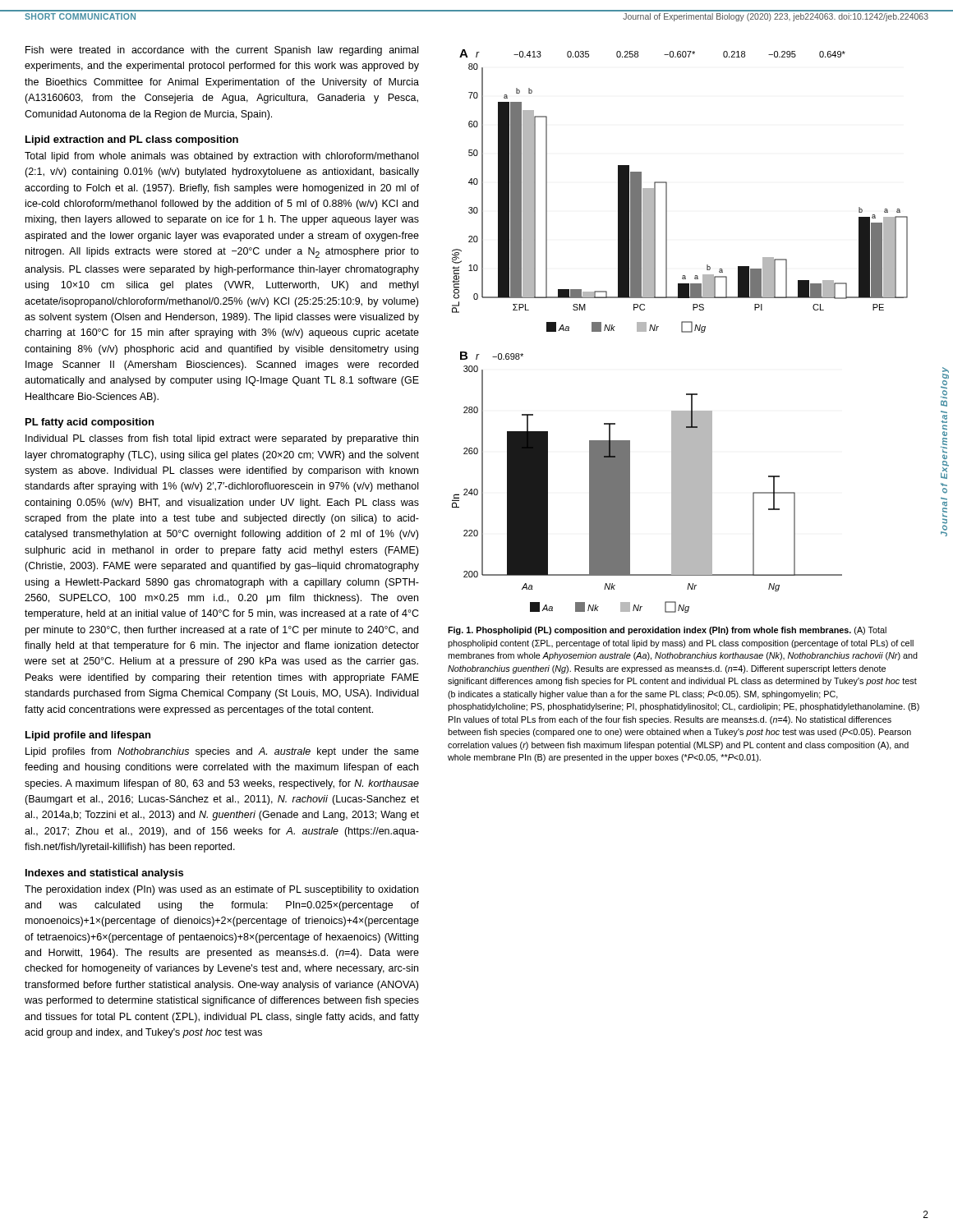
Task: Find the section header containing "PL fatty acid composition"
Action: pyautogui.click(x=90, y=422)
